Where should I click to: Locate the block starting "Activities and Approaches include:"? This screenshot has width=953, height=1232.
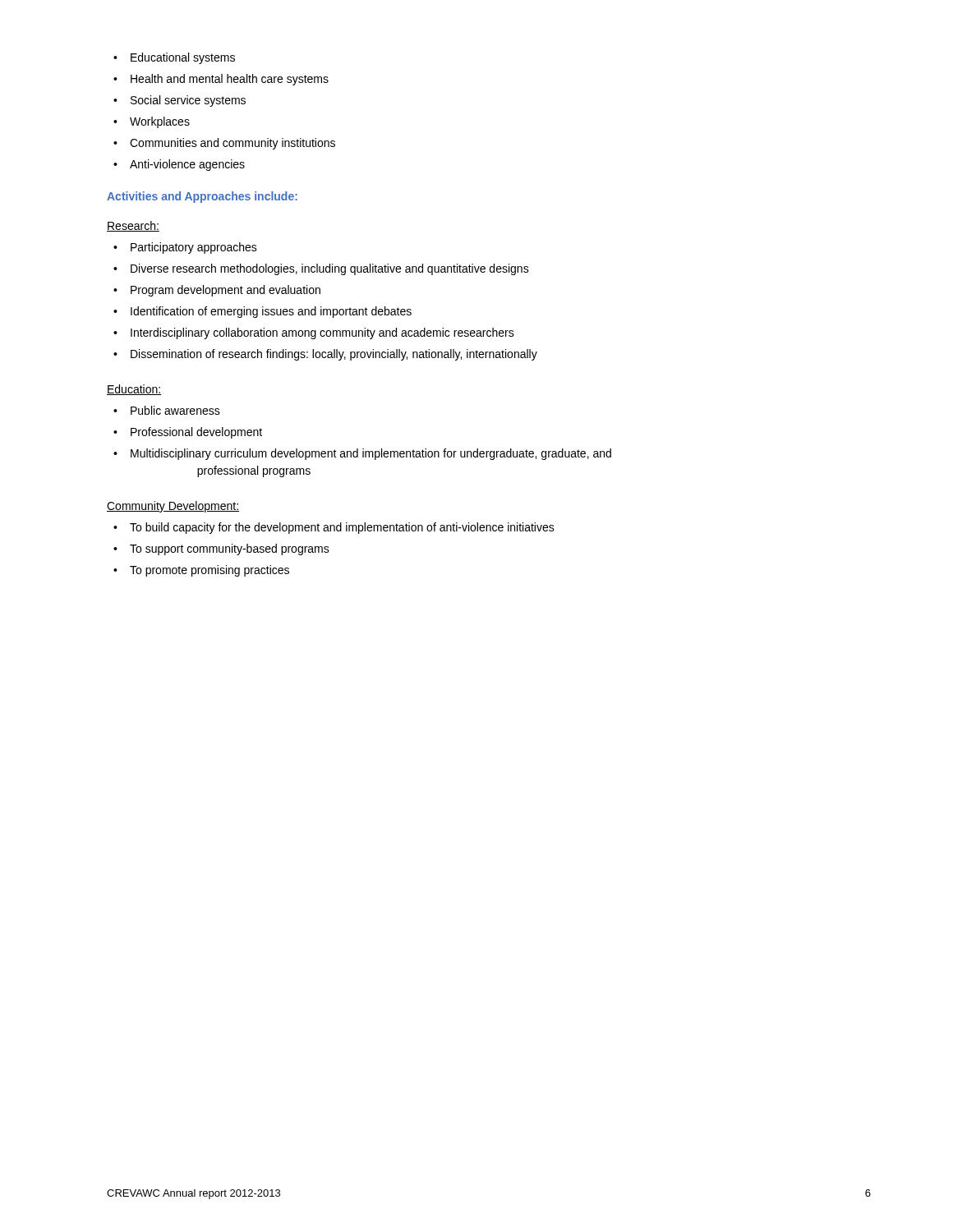(x=202, y=196)
